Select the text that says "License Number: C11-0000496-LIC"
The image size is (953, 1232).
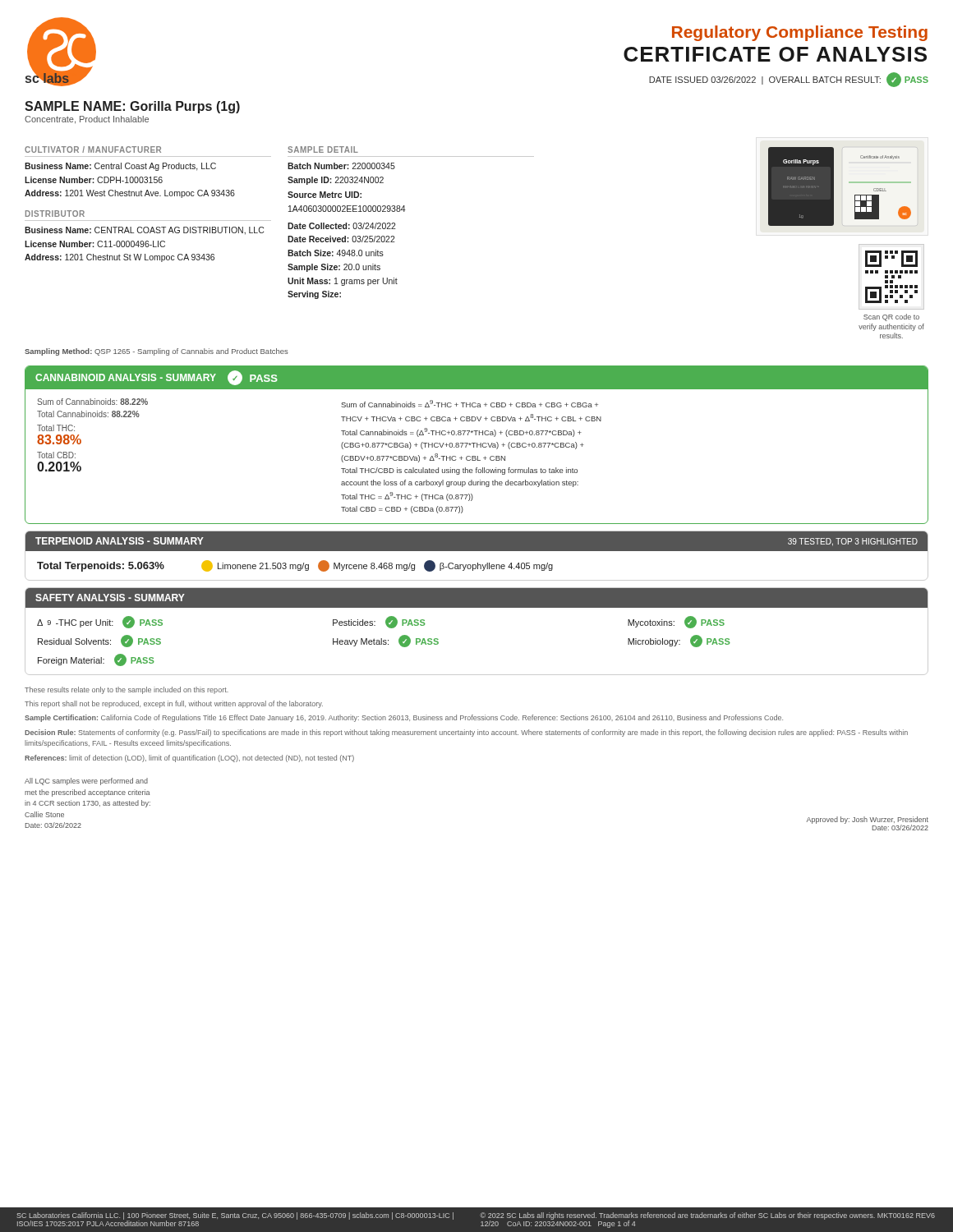coord(95,244)
